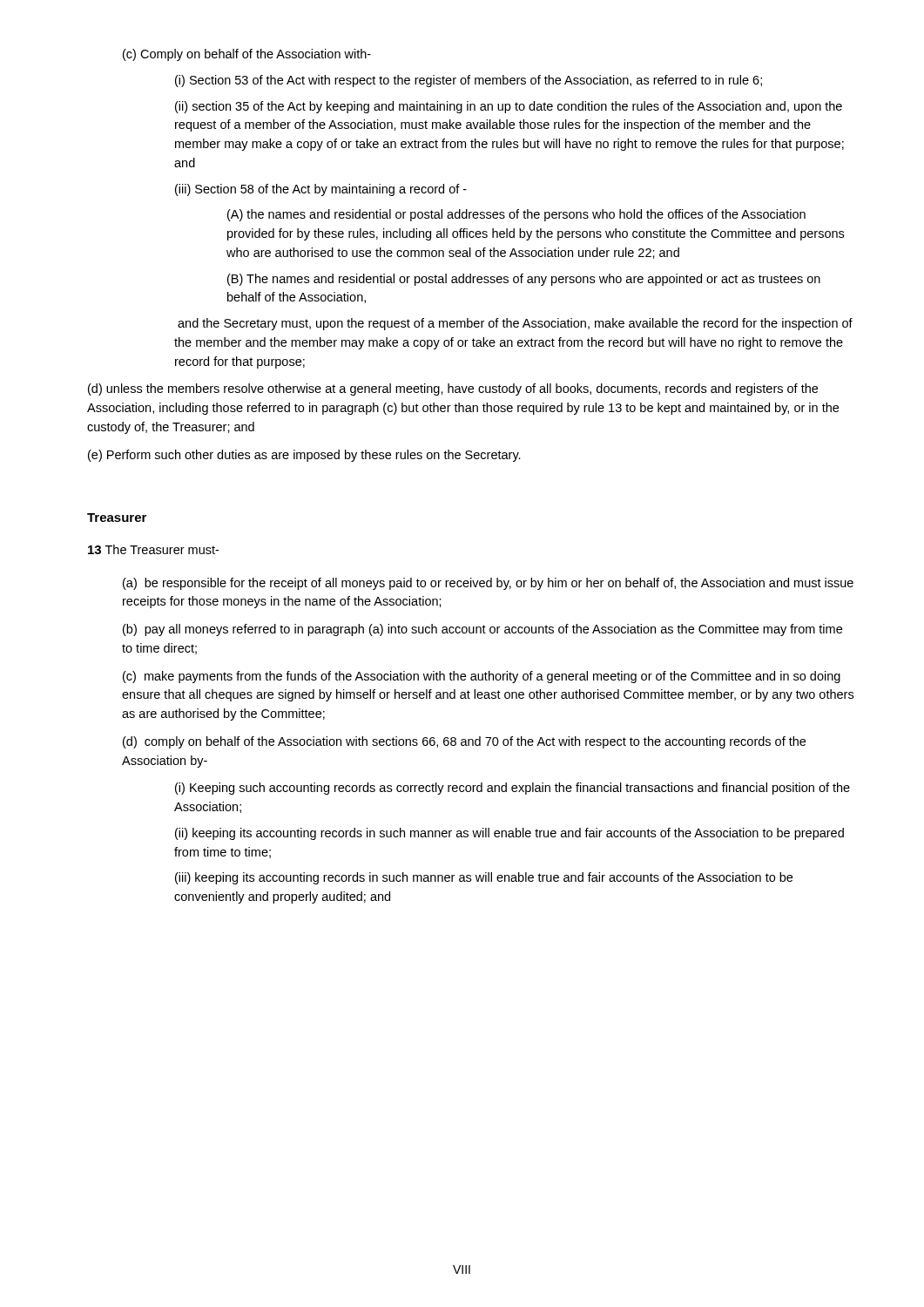The height and width of the screenshot is (1307, 924).
Task: Find the passage starting "(i) Keeping such accounting records"
Action: (x=512, y=797)
